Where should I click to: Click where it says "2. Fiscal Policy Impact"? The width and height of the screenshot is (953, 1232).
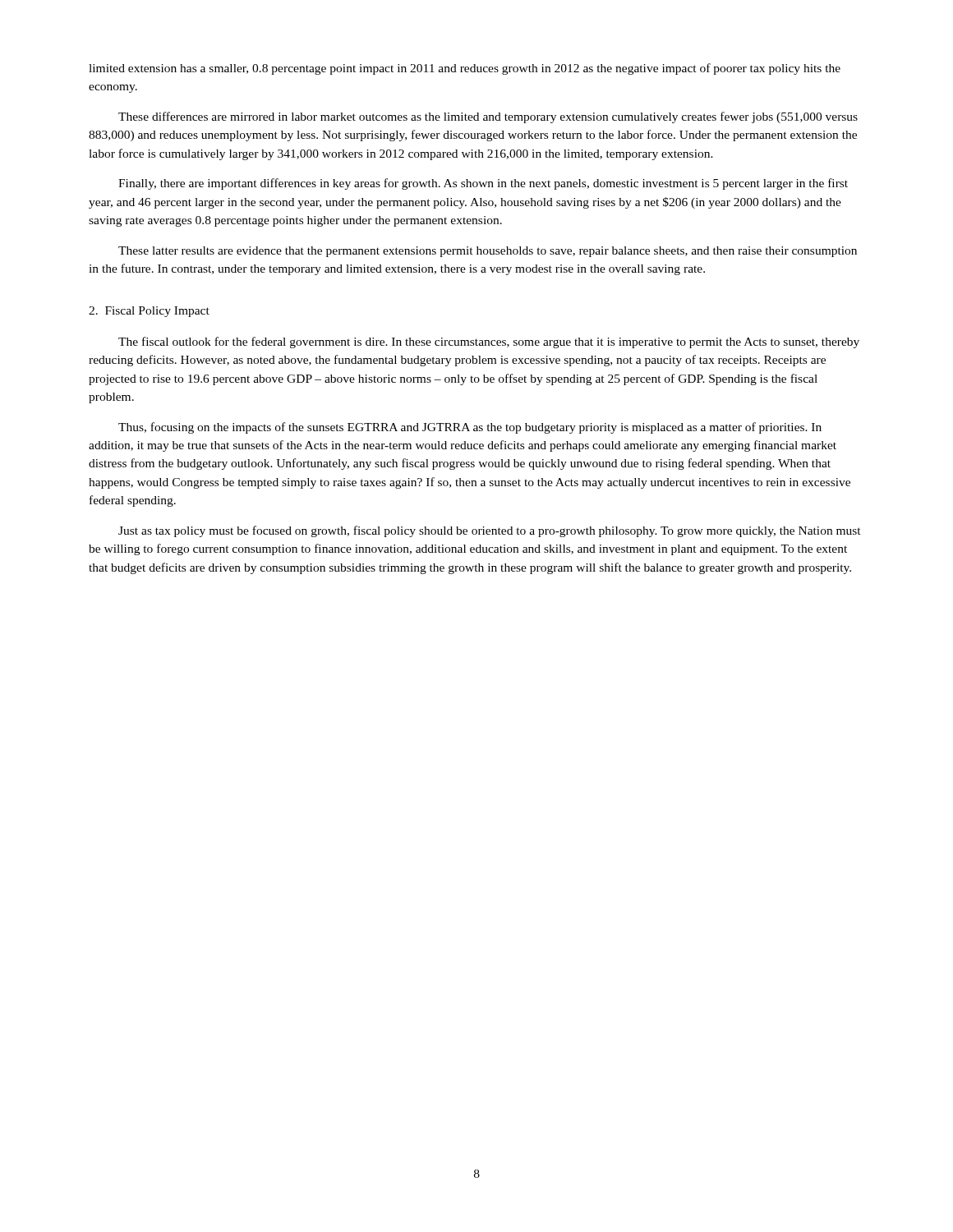(149, 312)
